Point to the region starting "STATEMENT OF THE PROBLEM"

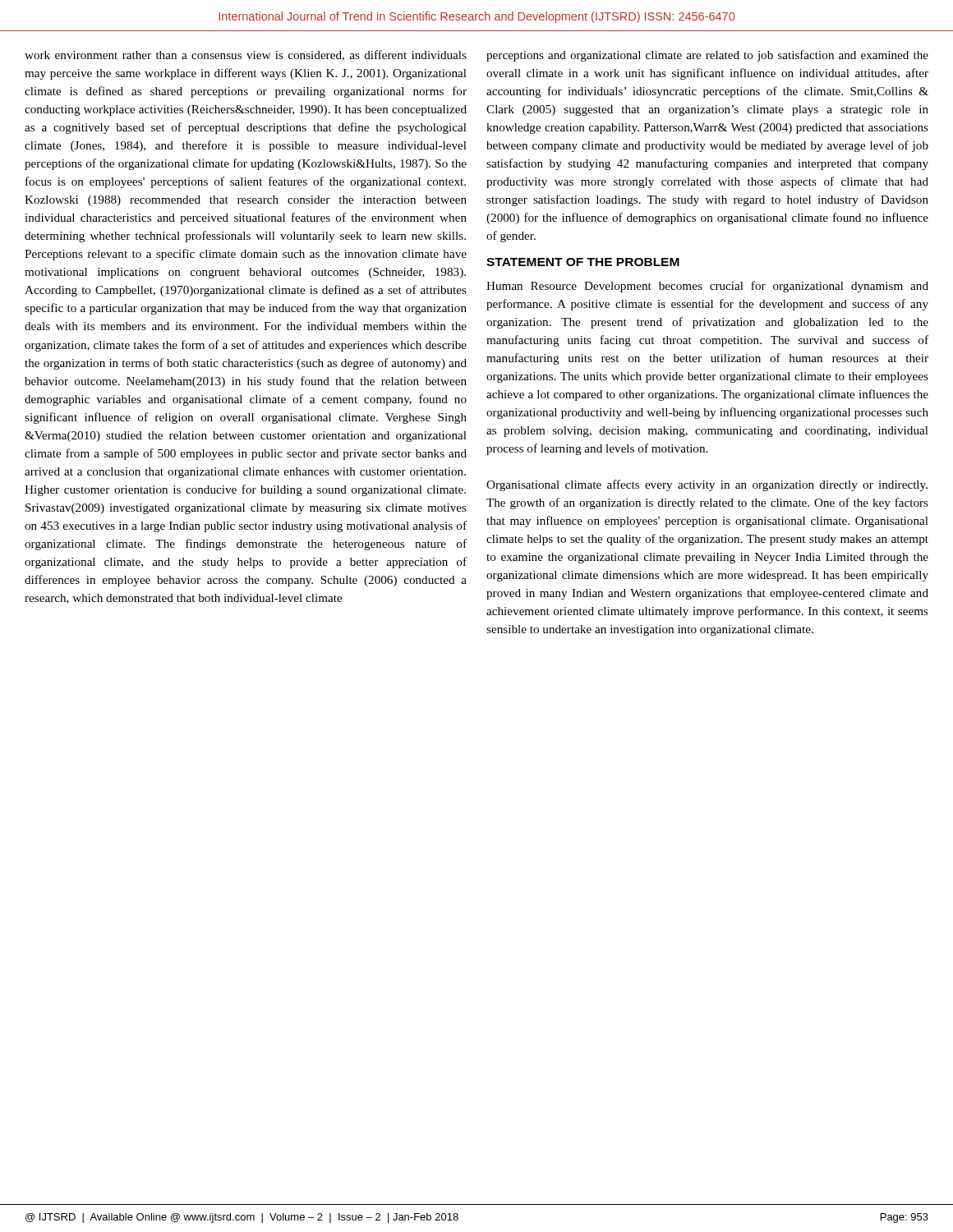pos(583,262)
